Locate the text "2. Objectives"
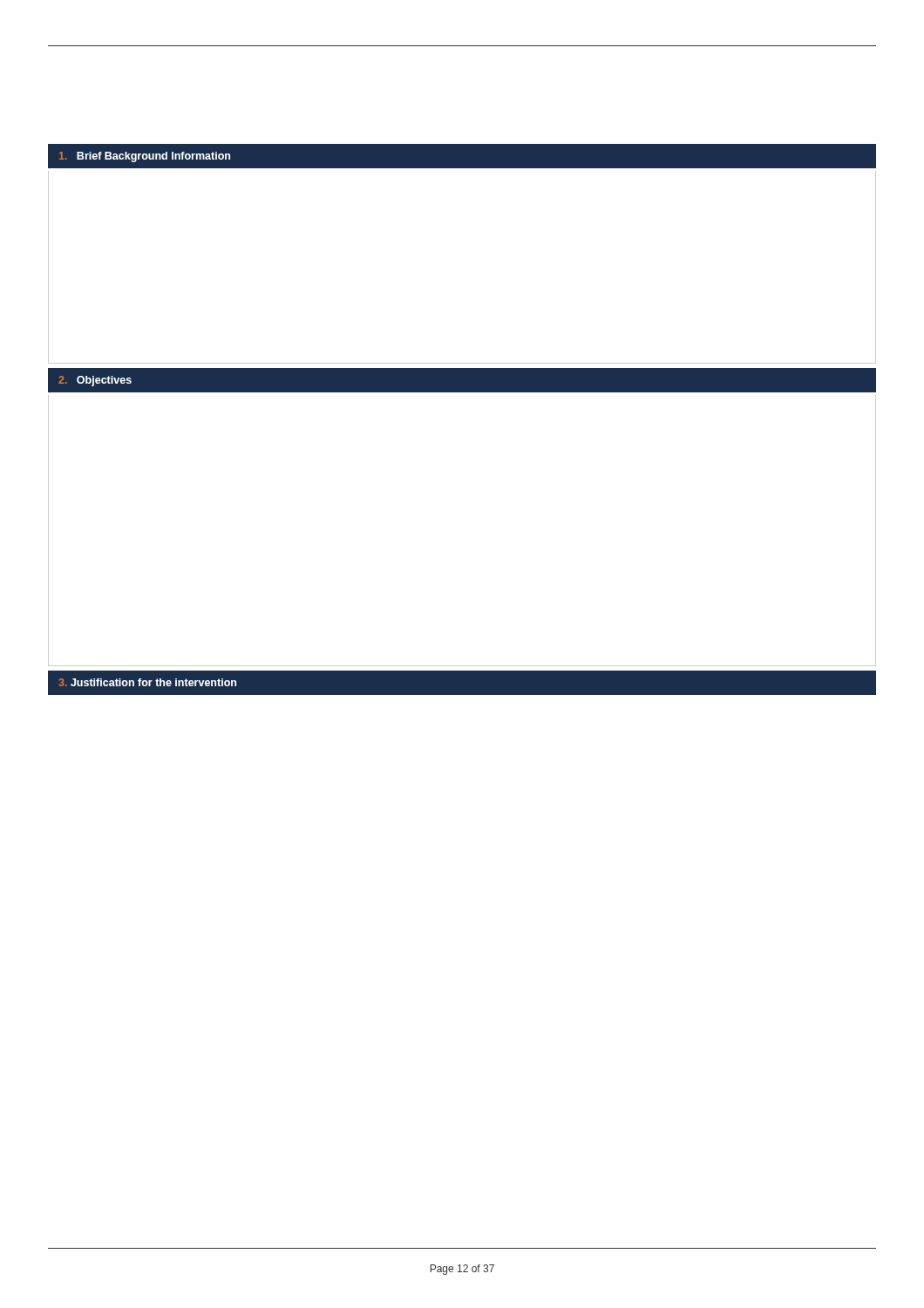The height and width of the screenshot is (1308, 924). (95, 380)
